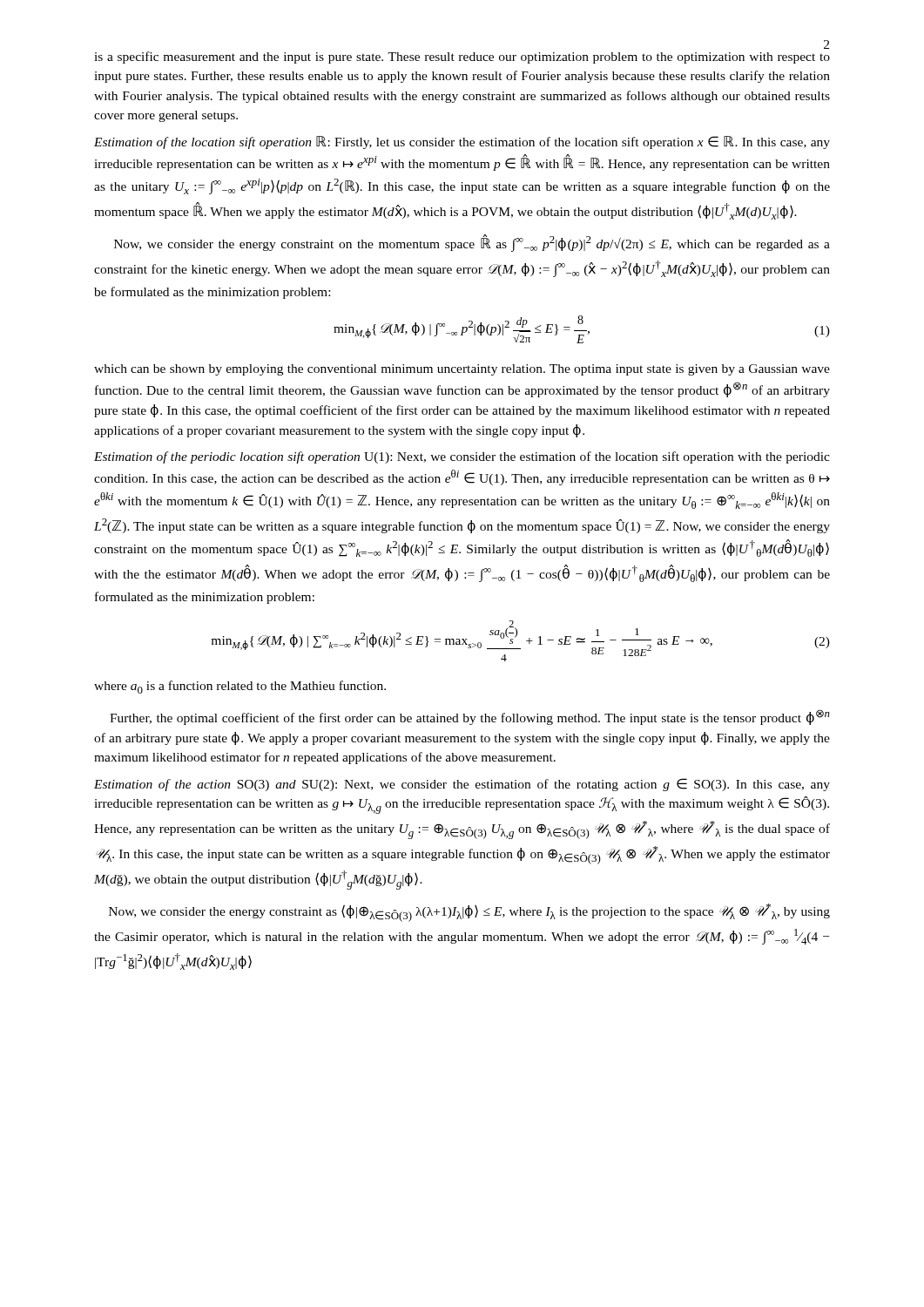Click the passage that begins "which can be"
Image resolution: width=924 pixels, height=1307 pixels.
click(x=462, y=399)
